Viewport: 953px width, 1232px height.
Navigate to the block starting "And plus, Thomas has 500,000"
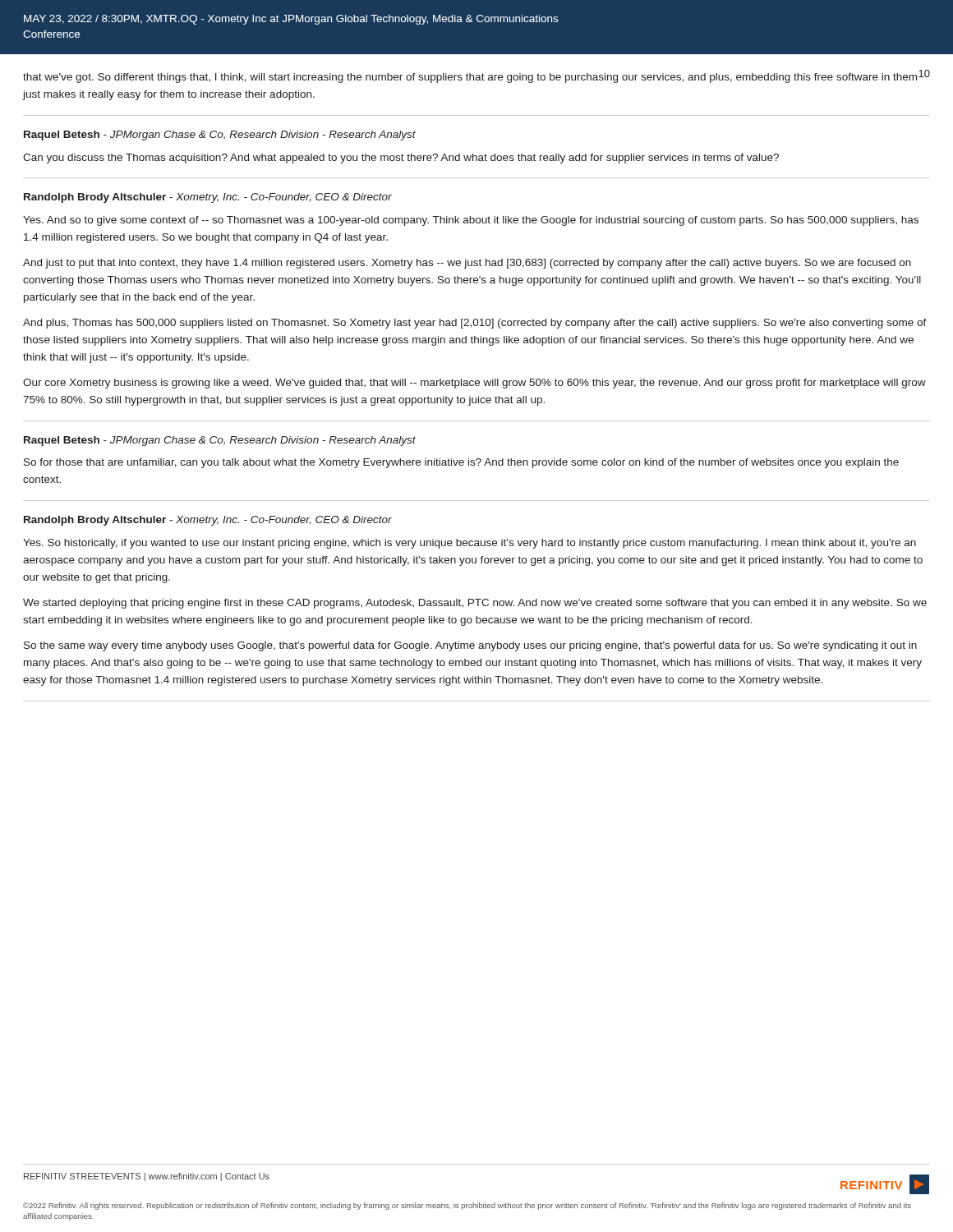(474, 339)
